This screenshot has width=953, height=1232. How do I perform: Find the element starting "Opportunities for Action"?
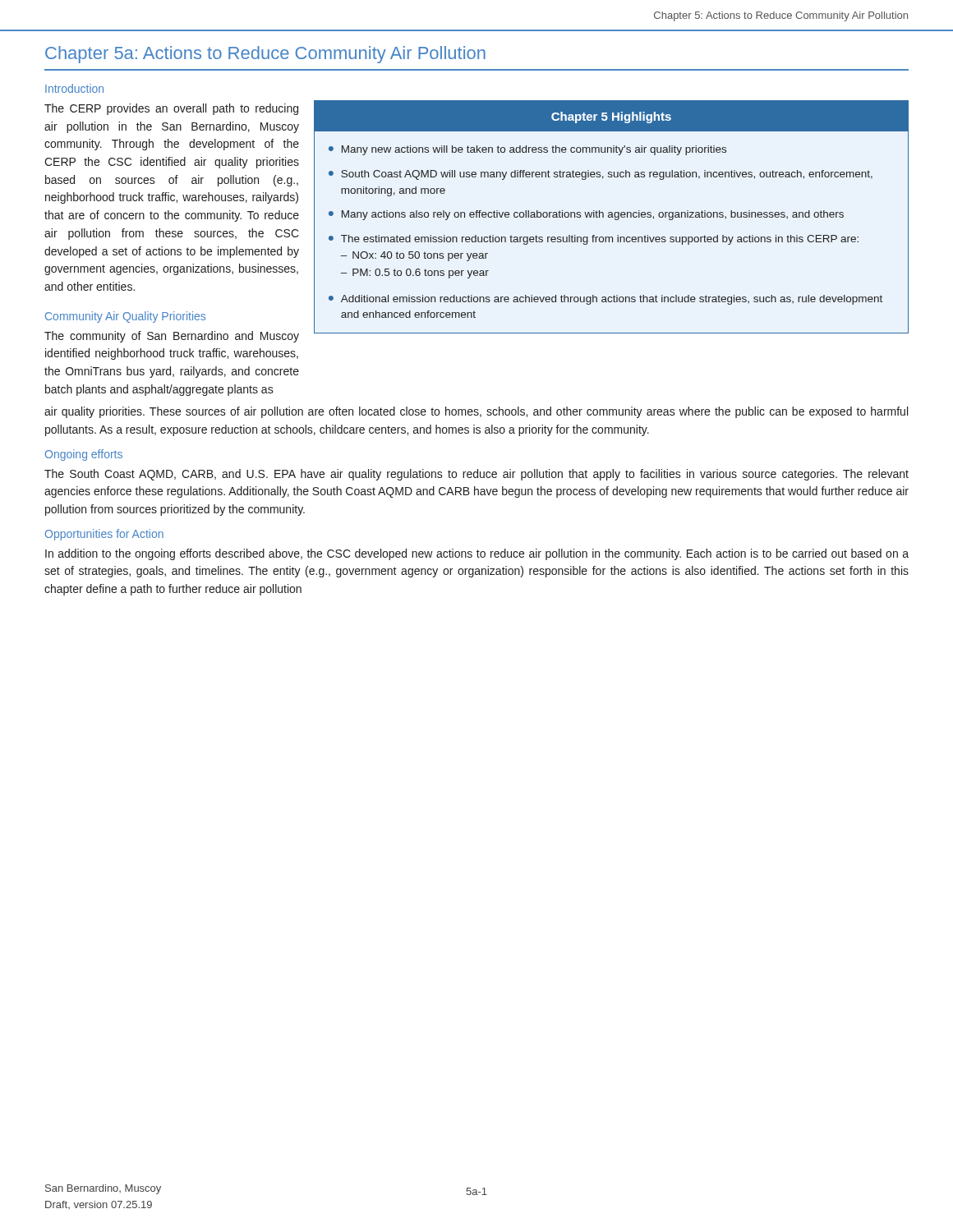(x=104, y=535)
